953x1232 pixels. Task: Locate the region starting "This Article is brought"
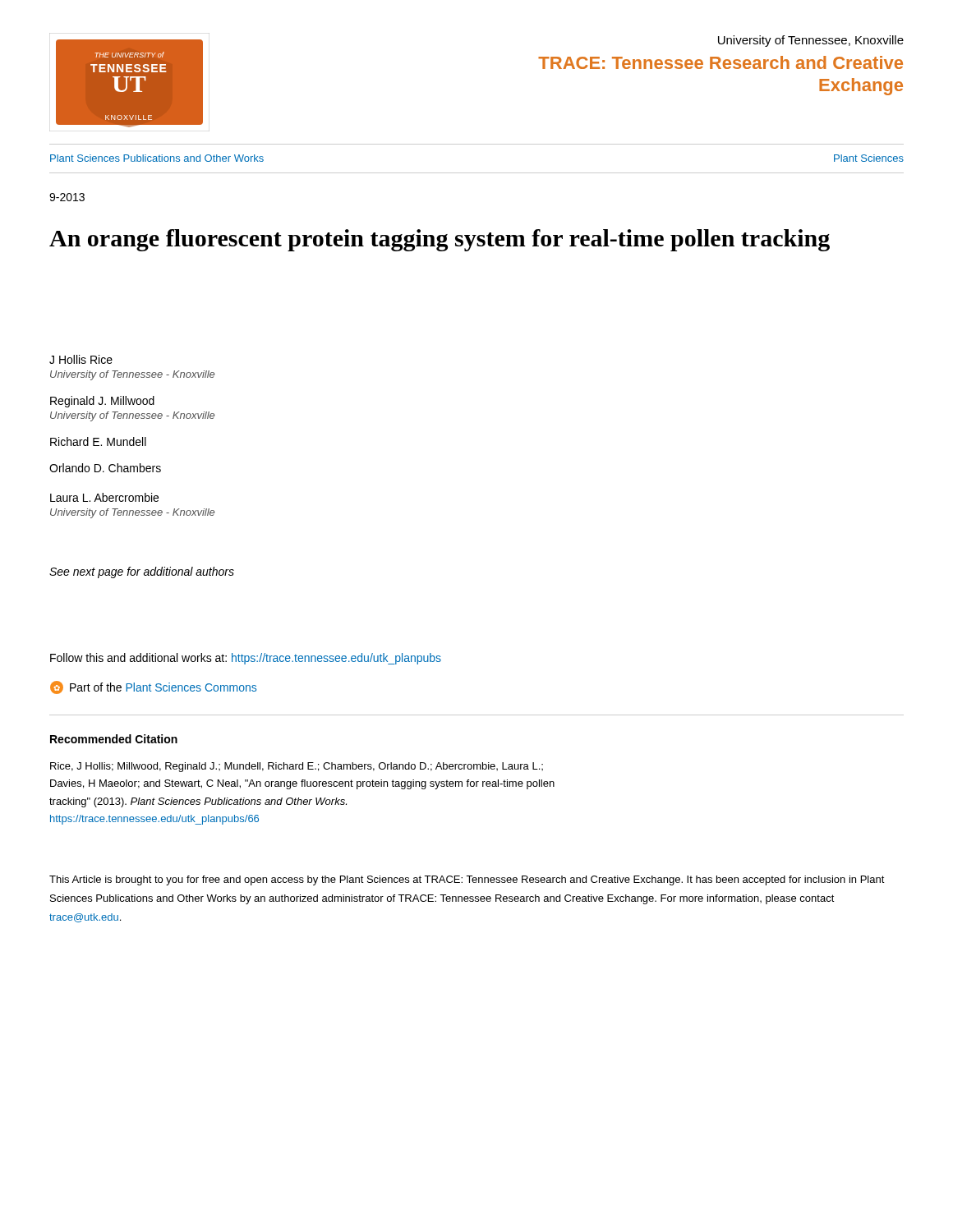(x=467, y=898)
